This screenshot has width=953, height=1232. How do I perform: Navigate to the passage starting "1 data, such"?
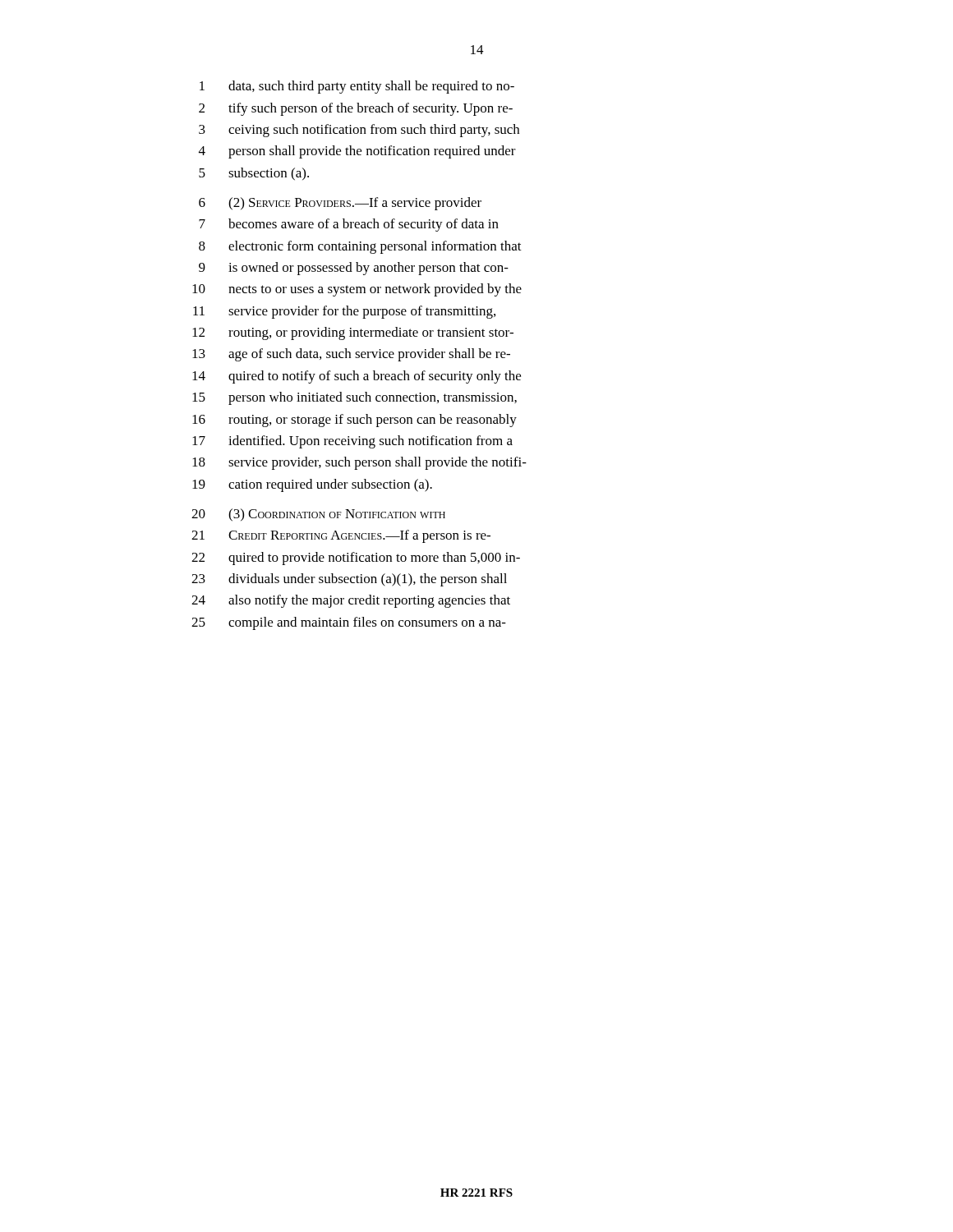[x=505, y=130]
